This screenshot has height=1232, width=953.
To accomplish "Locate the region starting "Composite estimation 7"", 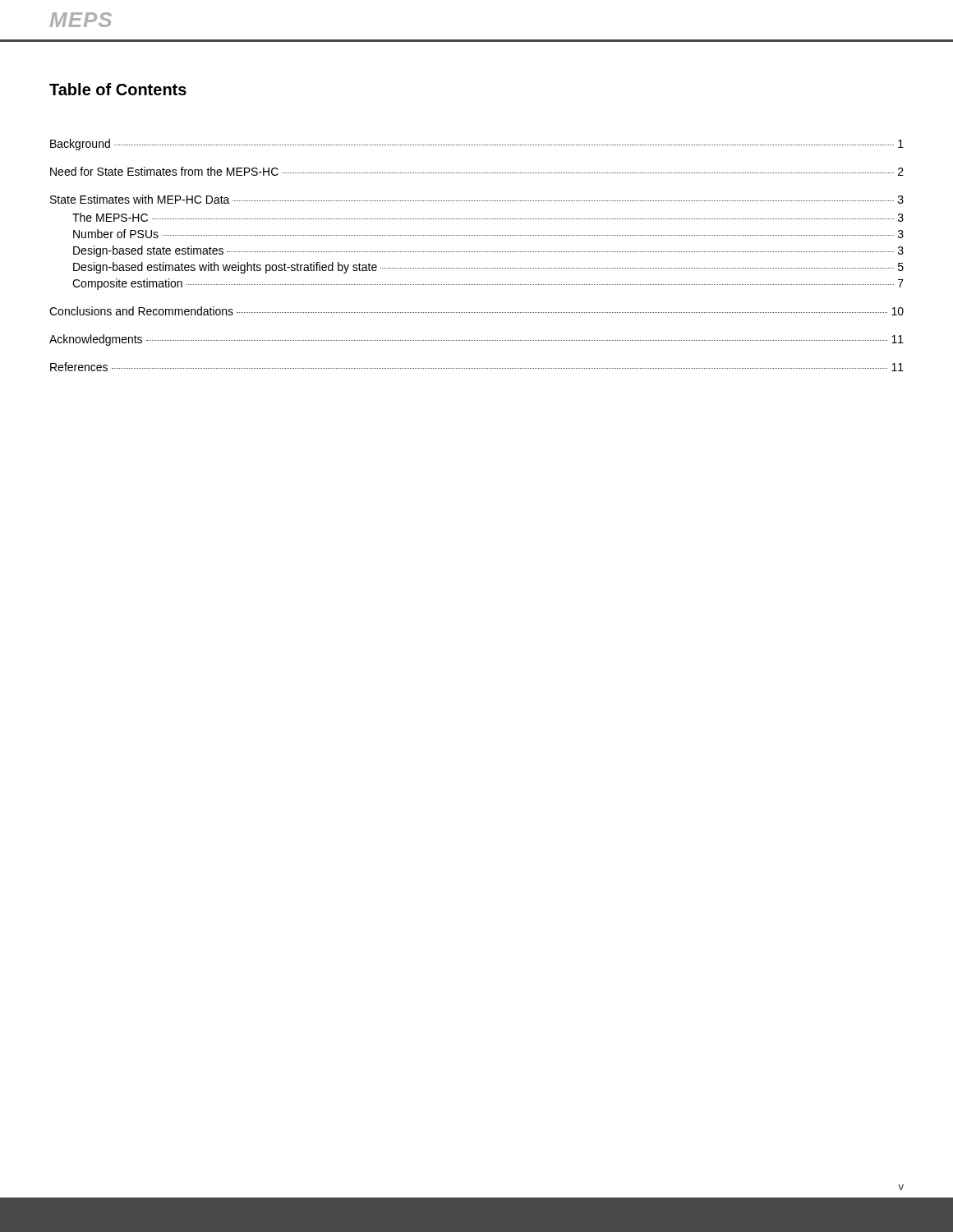I will pos(488,283).
